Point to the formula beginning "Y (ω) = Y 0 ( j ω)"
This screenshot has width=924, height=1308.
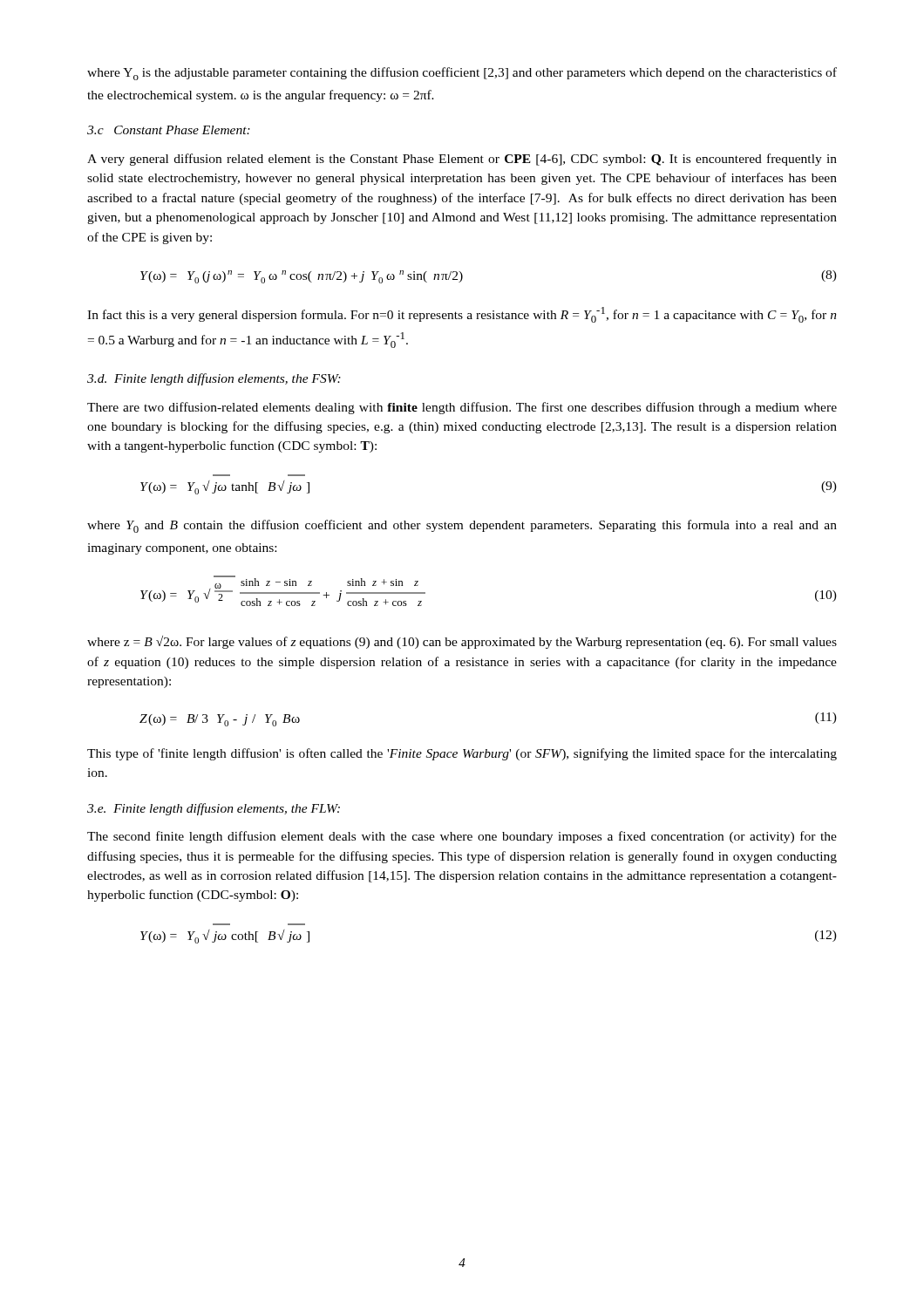point(305,277)
